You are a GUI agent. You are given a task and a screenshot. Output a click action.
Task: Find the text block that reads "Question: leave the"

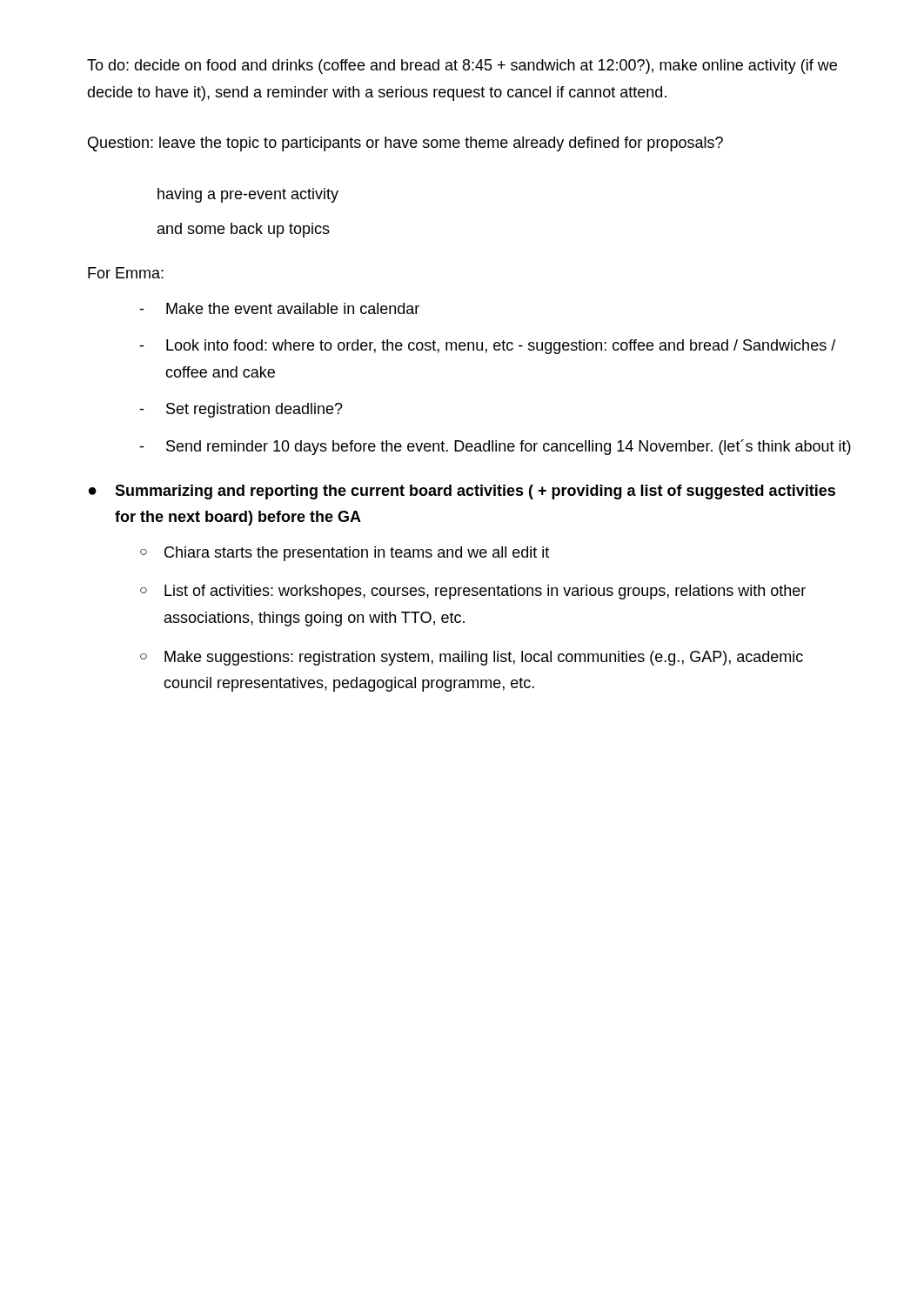click(405, 143)
